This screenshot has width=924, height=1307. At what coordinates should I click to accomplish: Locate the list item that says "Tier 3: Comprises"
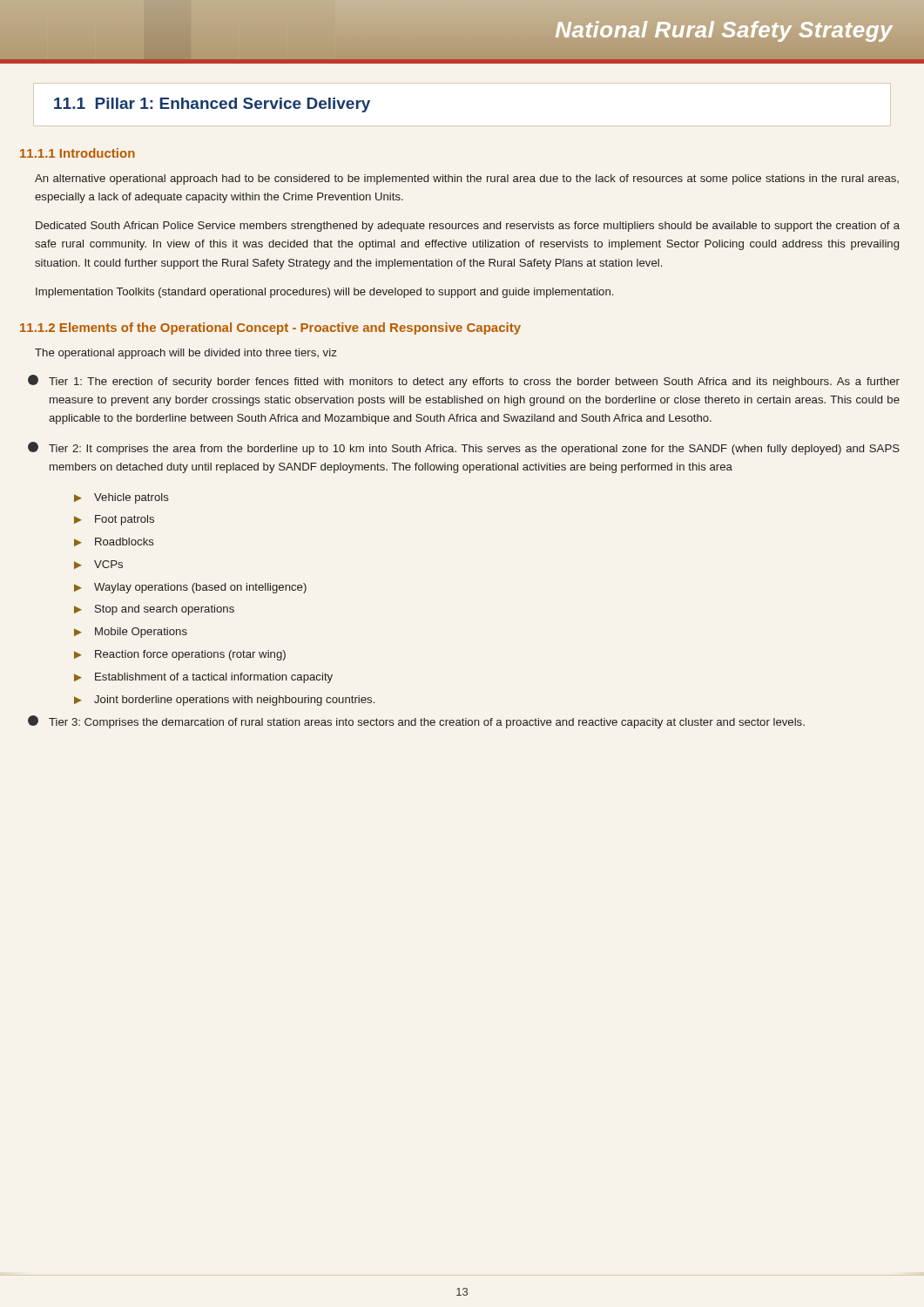(464, 722)
